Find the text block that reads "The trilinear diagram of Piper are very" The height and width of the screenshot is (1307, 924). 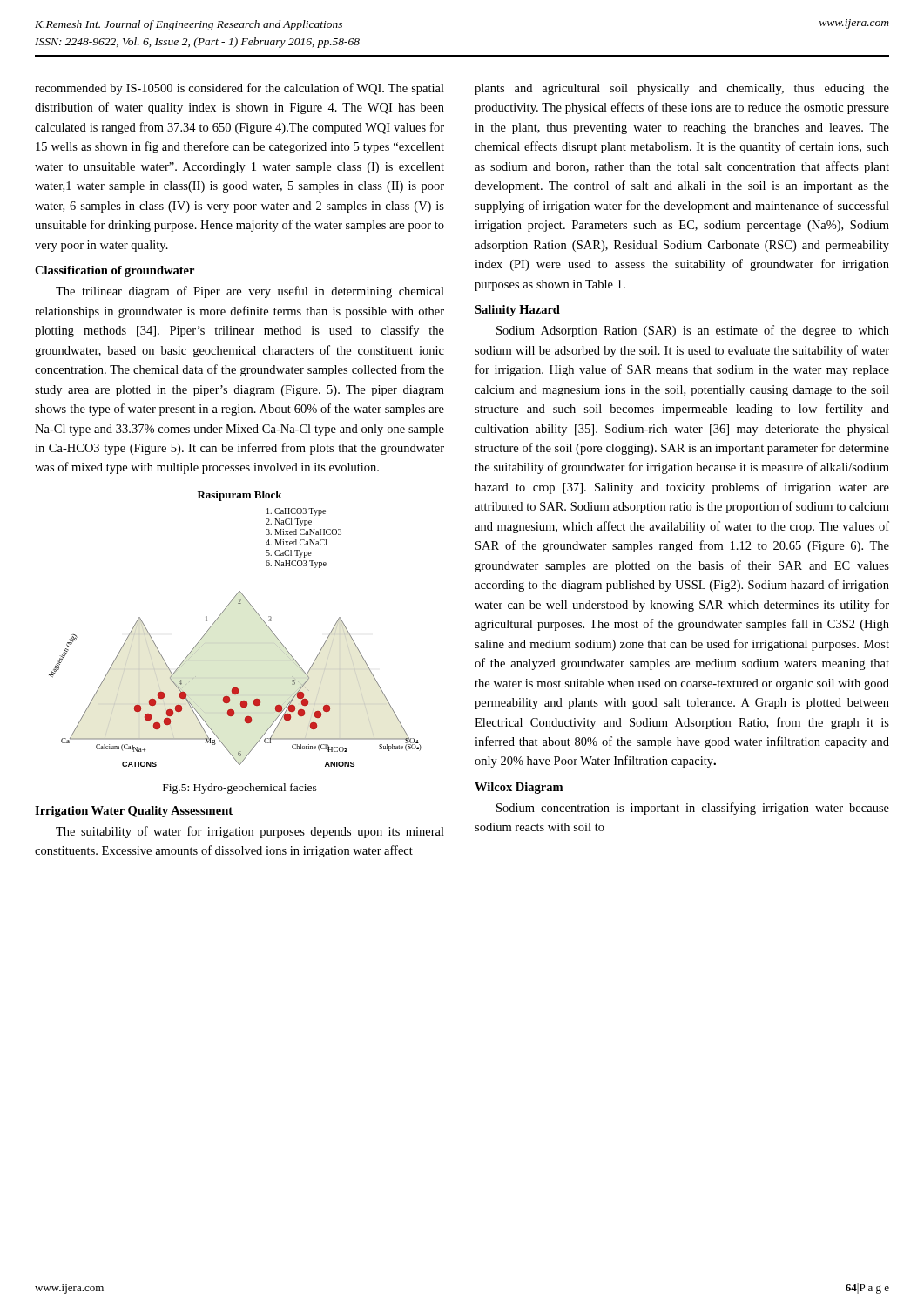(x=240, y=380)
